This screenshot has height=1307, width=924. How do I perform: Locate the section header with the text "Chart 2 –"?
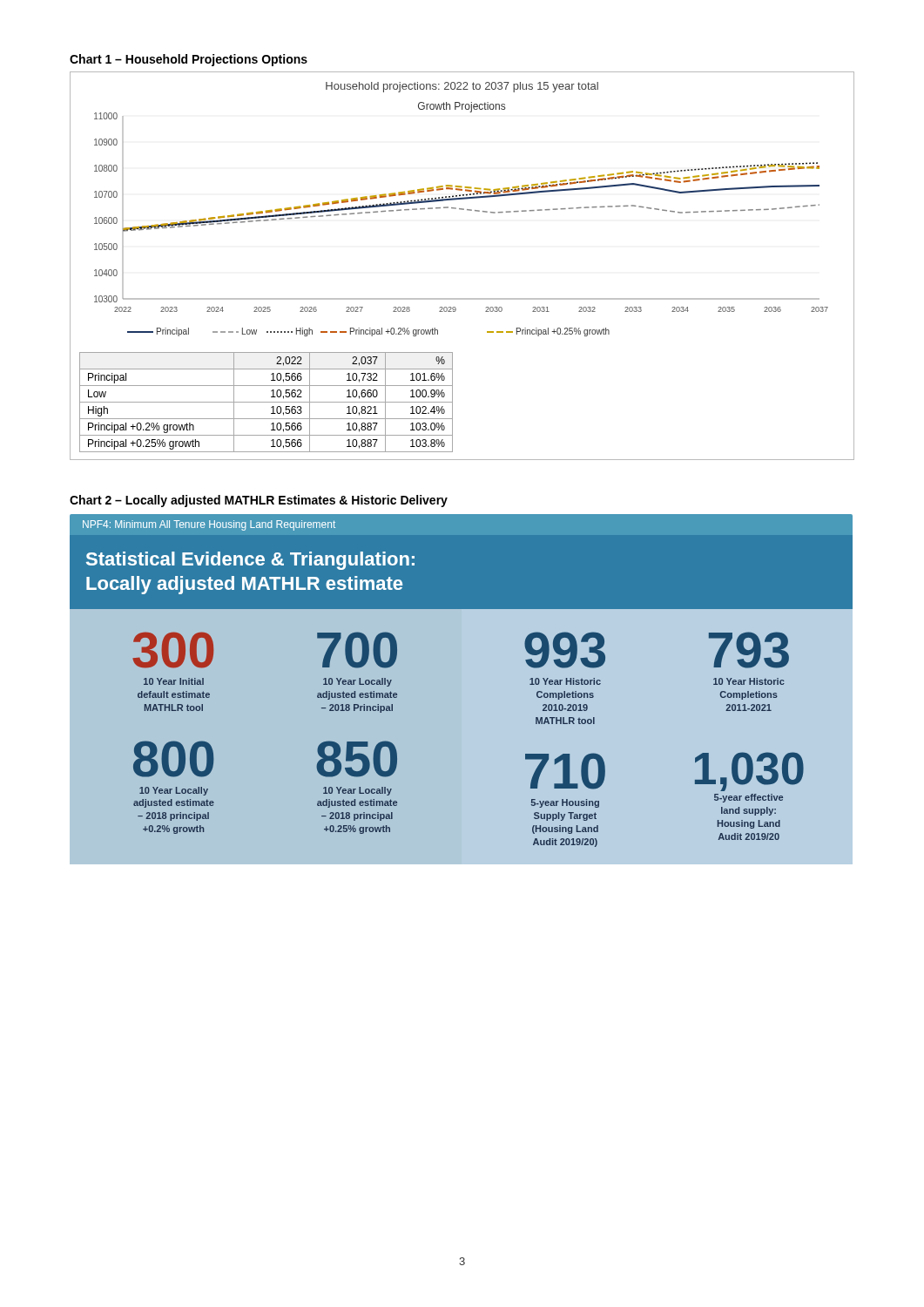(259, 500)
